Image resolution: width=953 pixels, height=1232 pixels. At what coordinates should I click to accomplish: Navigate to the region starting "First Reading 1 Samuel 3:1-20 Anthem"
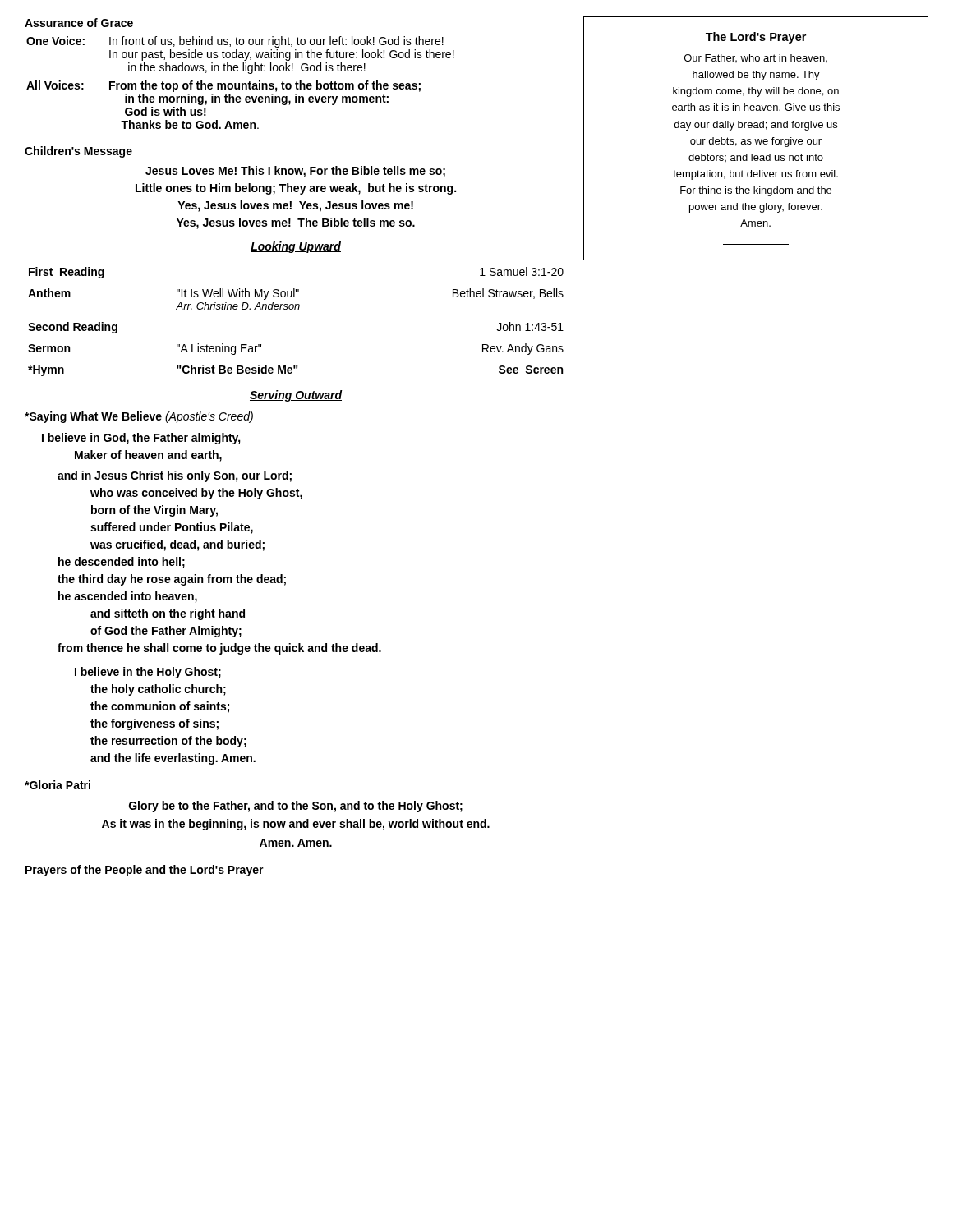[x=64, y=272]
